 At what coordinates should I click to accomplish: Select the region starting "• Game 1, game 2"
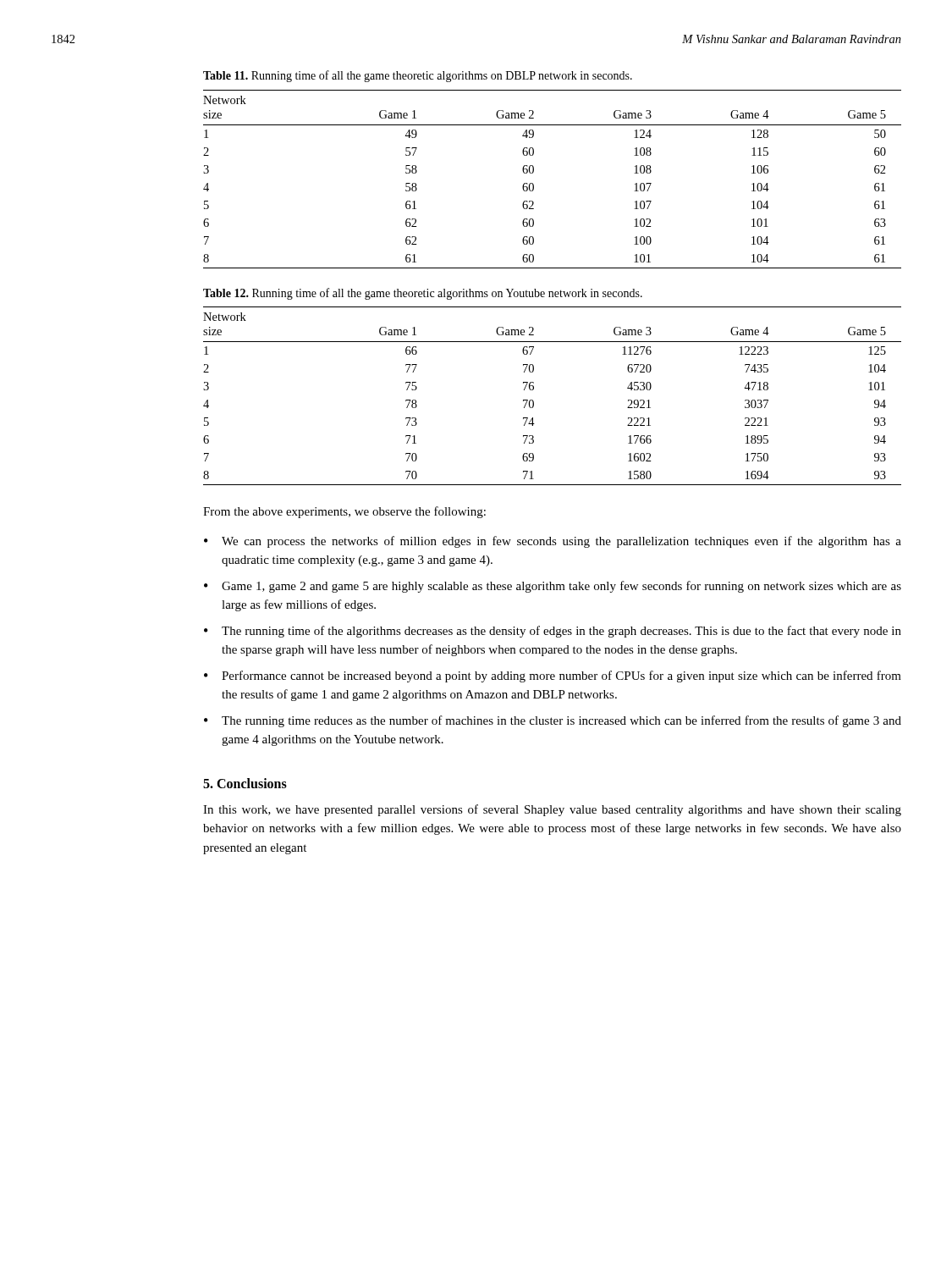[x=552, y=595]
